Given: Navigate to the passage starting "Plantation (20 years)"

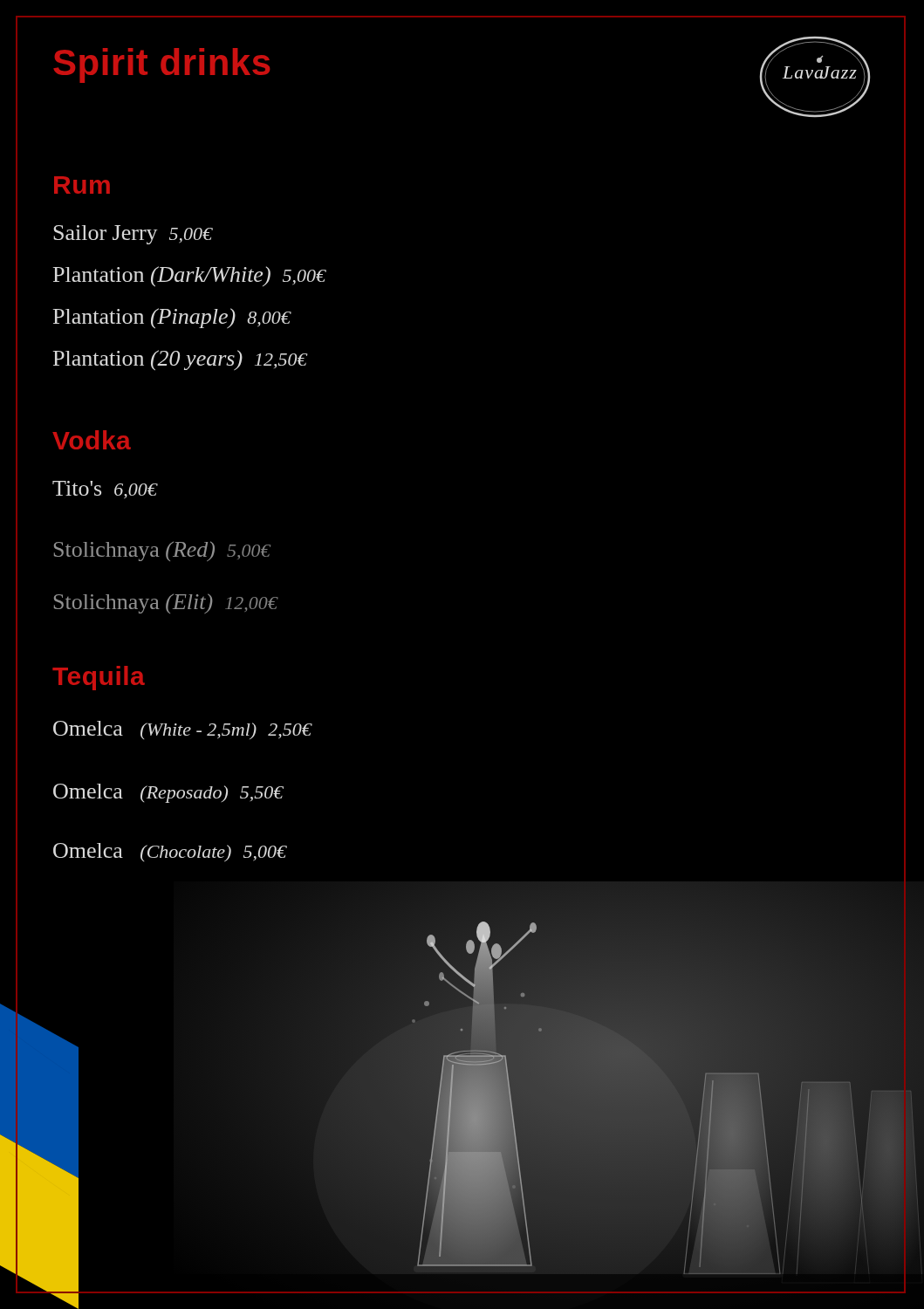Looking at the screenshot, I should click(x=180, y=358).
